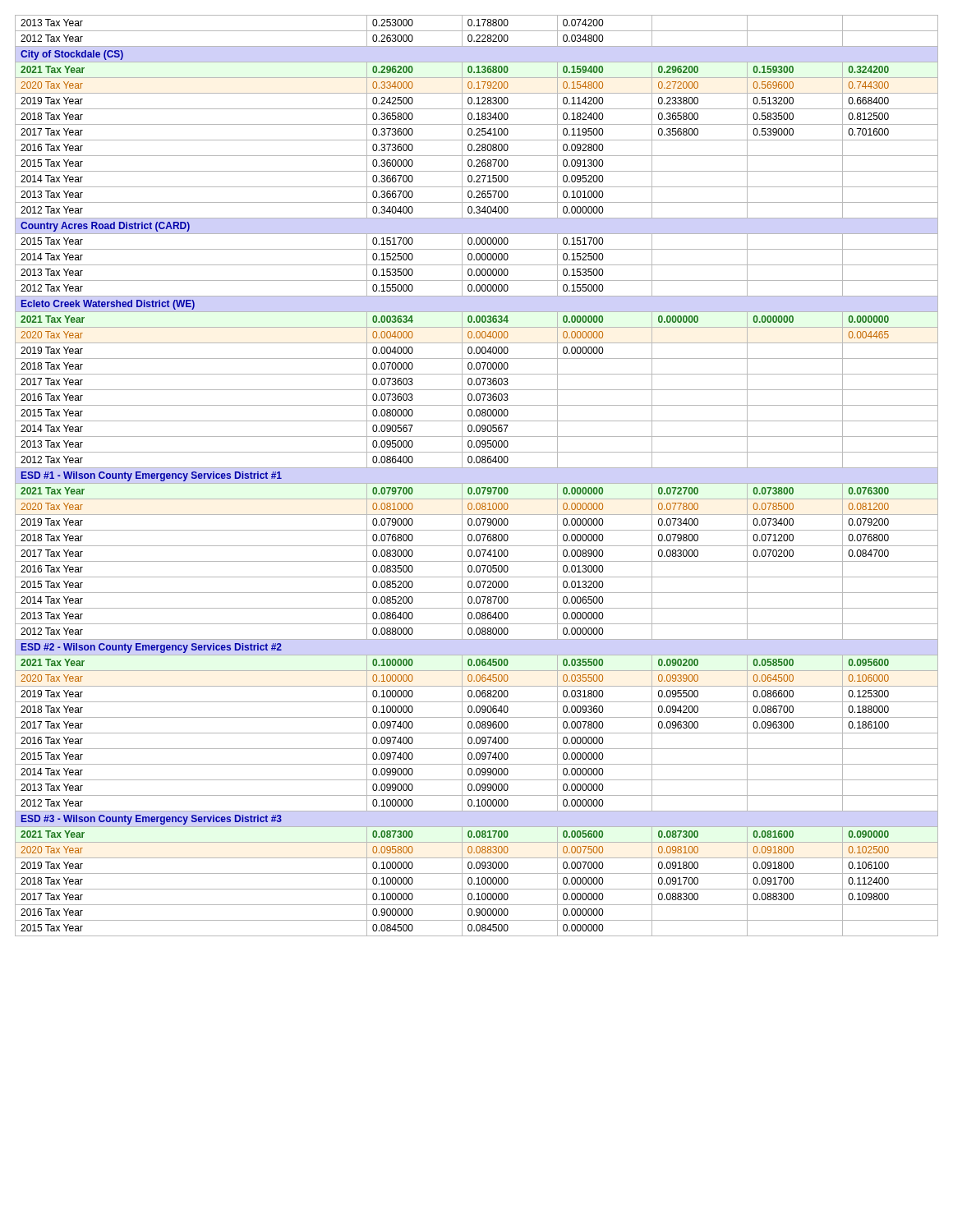
Task: Select the table that reads "2014 Tax Year"
Action: point(476,476)
